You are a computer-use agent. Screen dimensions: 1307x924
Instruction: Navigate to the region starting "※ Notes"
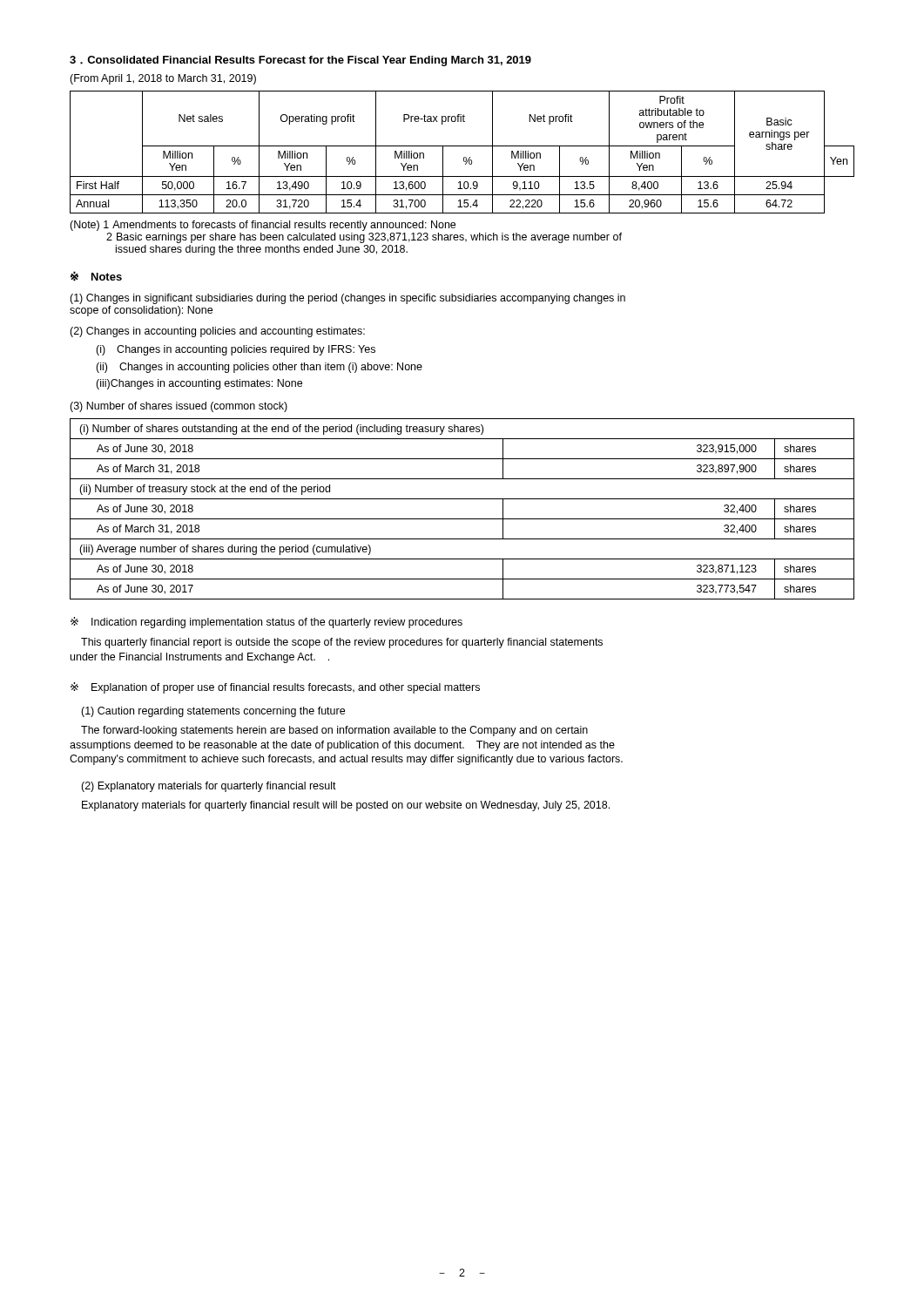[x=96, y=277]
